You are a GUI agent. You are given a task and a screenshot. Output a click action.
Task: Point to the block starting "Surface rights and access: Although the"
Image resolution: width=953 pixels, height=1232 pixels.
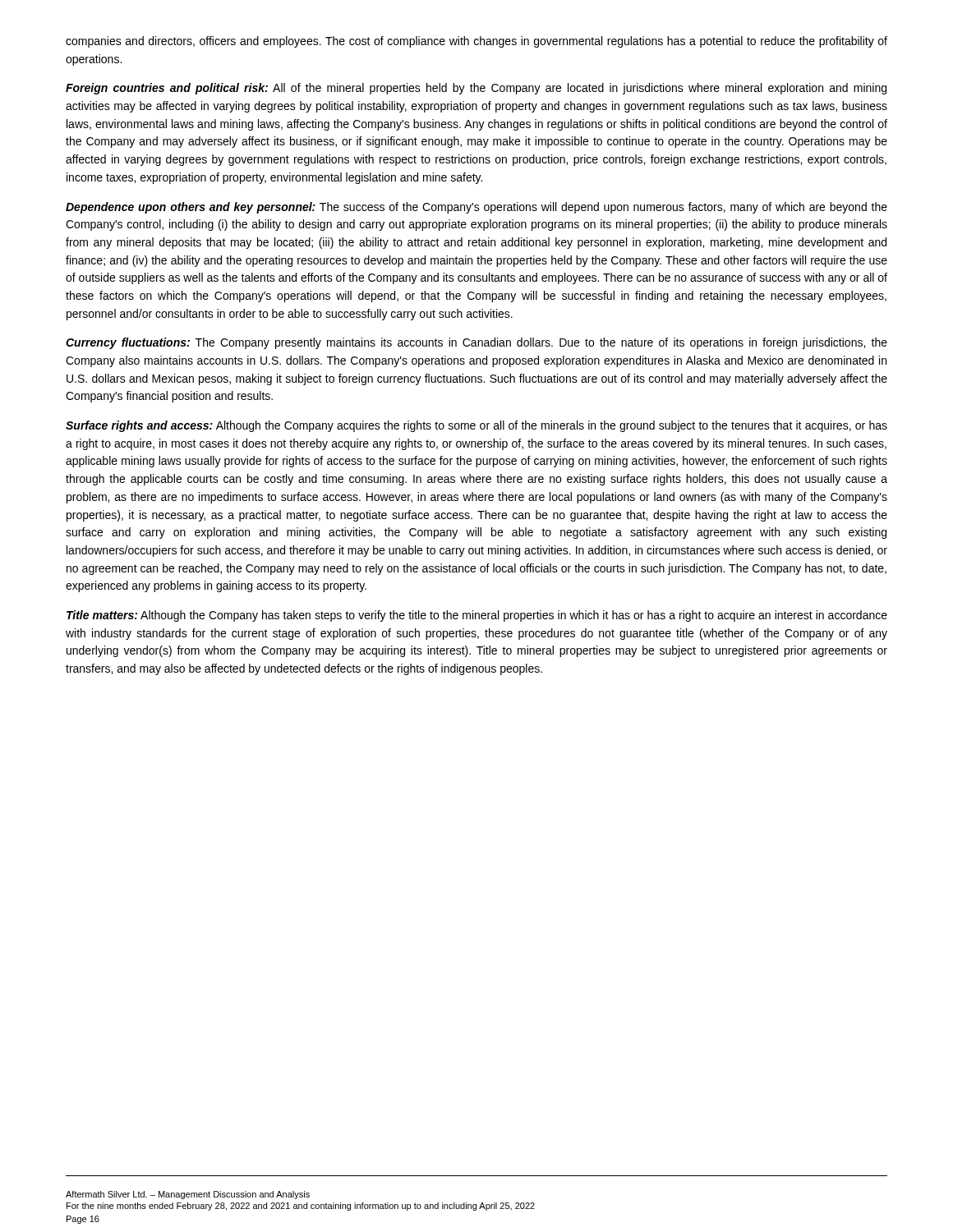(x=476, y=506)
